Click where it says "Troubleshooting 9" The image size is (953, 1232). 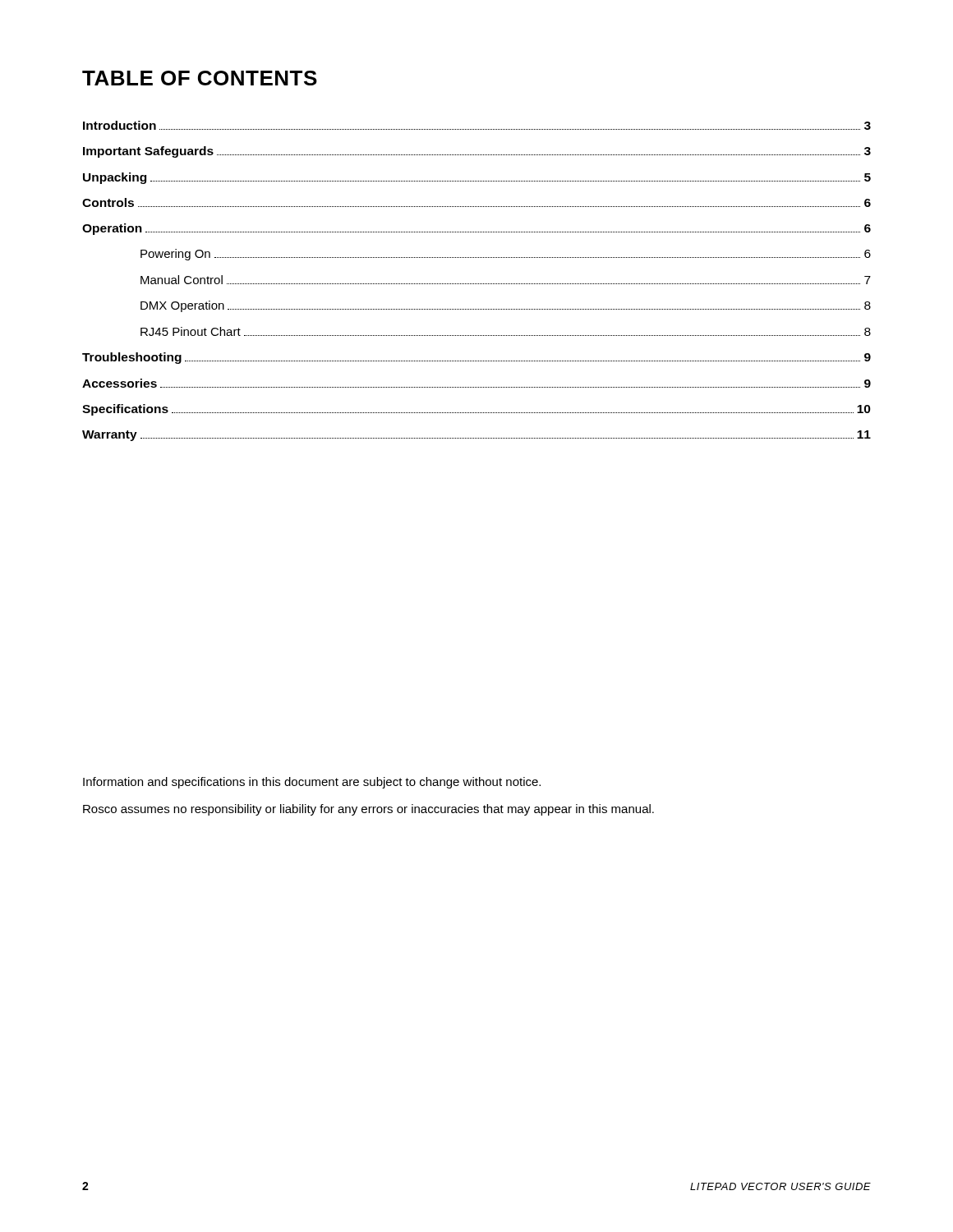point(476,357)
